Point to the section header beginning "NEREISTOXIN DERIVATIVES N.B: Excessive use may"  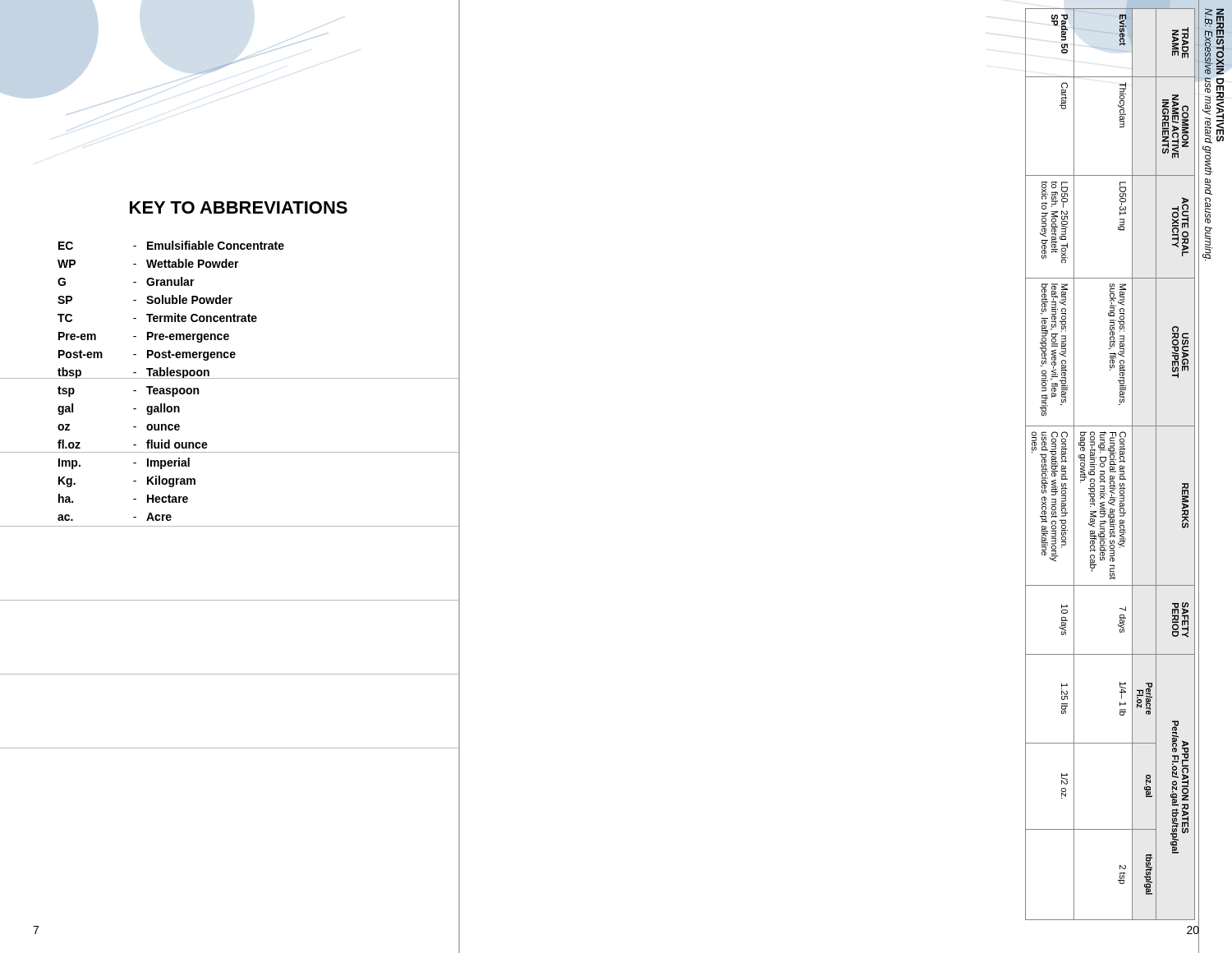coord(1214,135)
